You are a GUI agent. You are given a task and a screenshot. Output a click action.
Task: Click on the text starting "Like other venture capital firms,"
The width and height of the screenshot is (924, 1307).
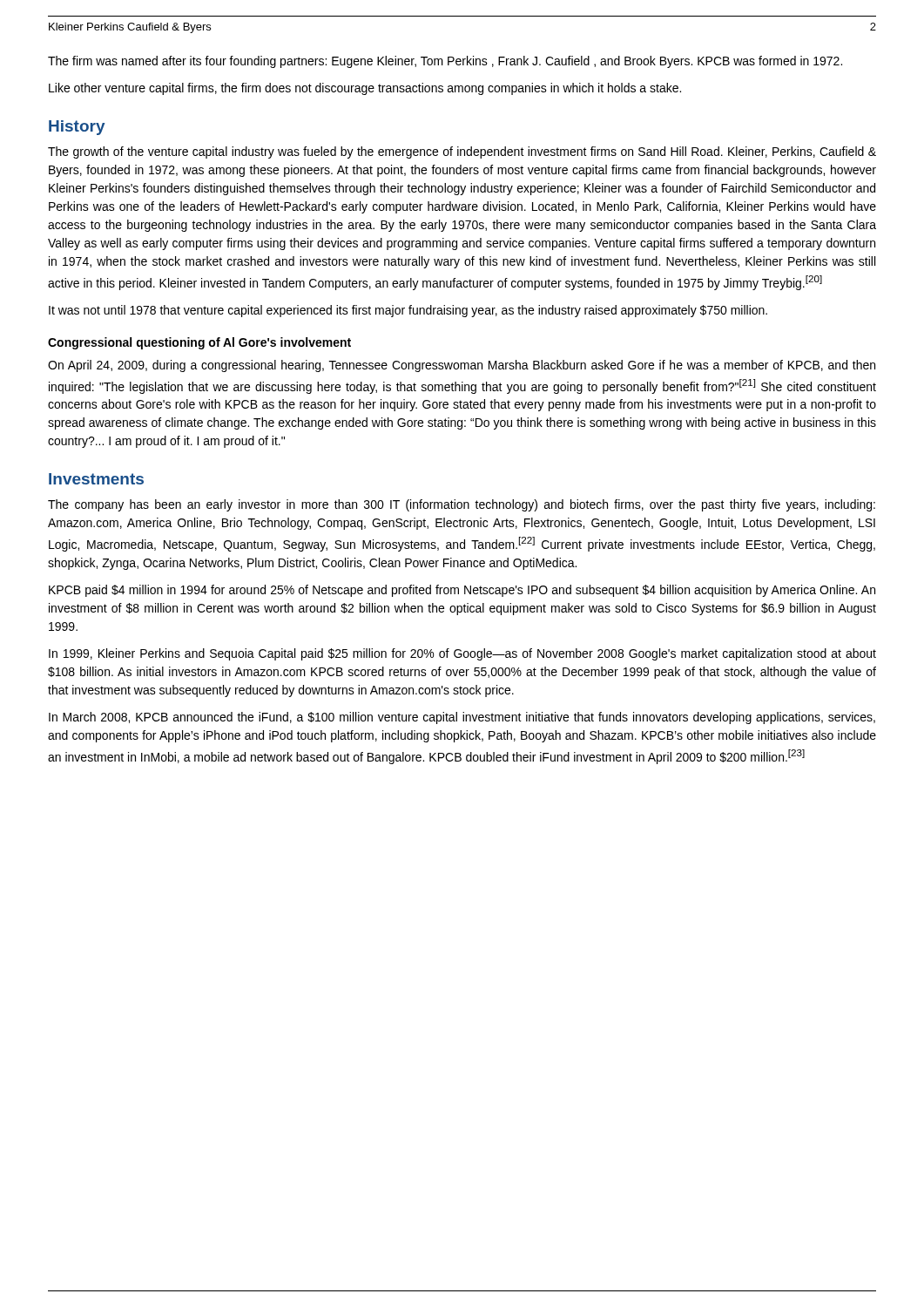pyautogui.click(x=365, y=88)
